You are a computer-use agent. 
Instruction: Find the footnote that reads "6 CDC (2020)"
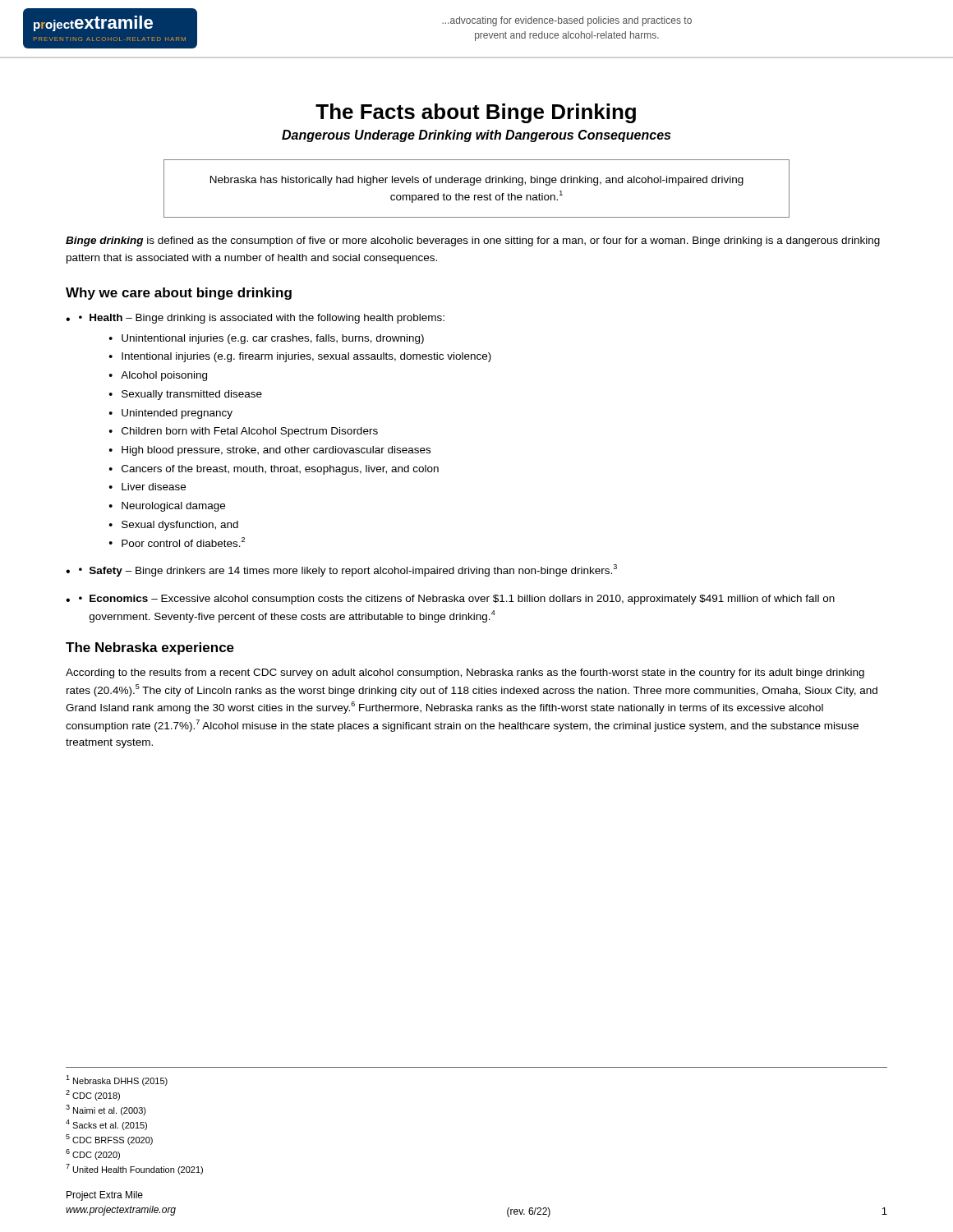click(93, 1153)
